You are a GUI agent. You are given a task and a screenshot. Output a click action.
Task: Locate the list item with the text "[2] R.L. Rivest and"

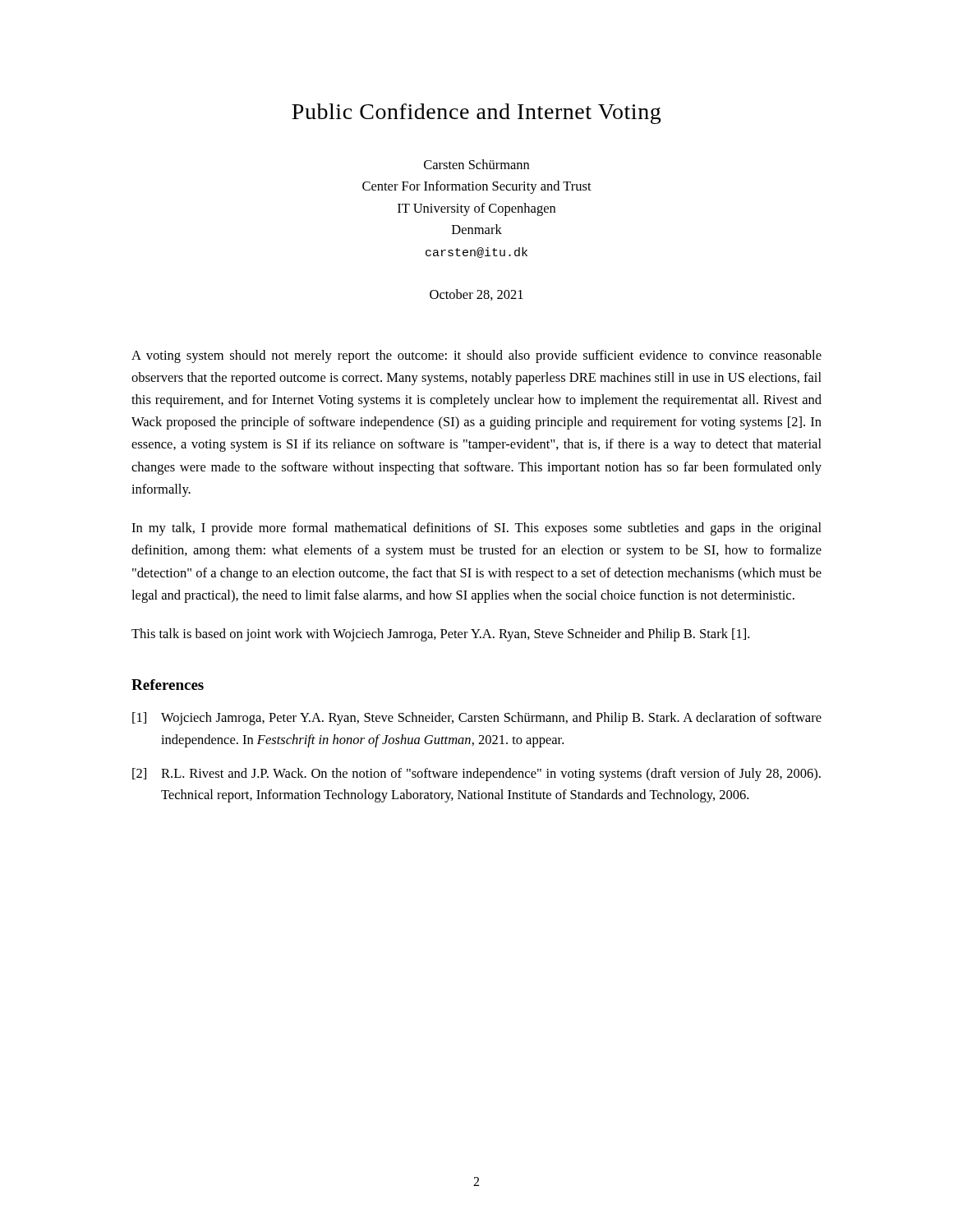pos(476,785)
